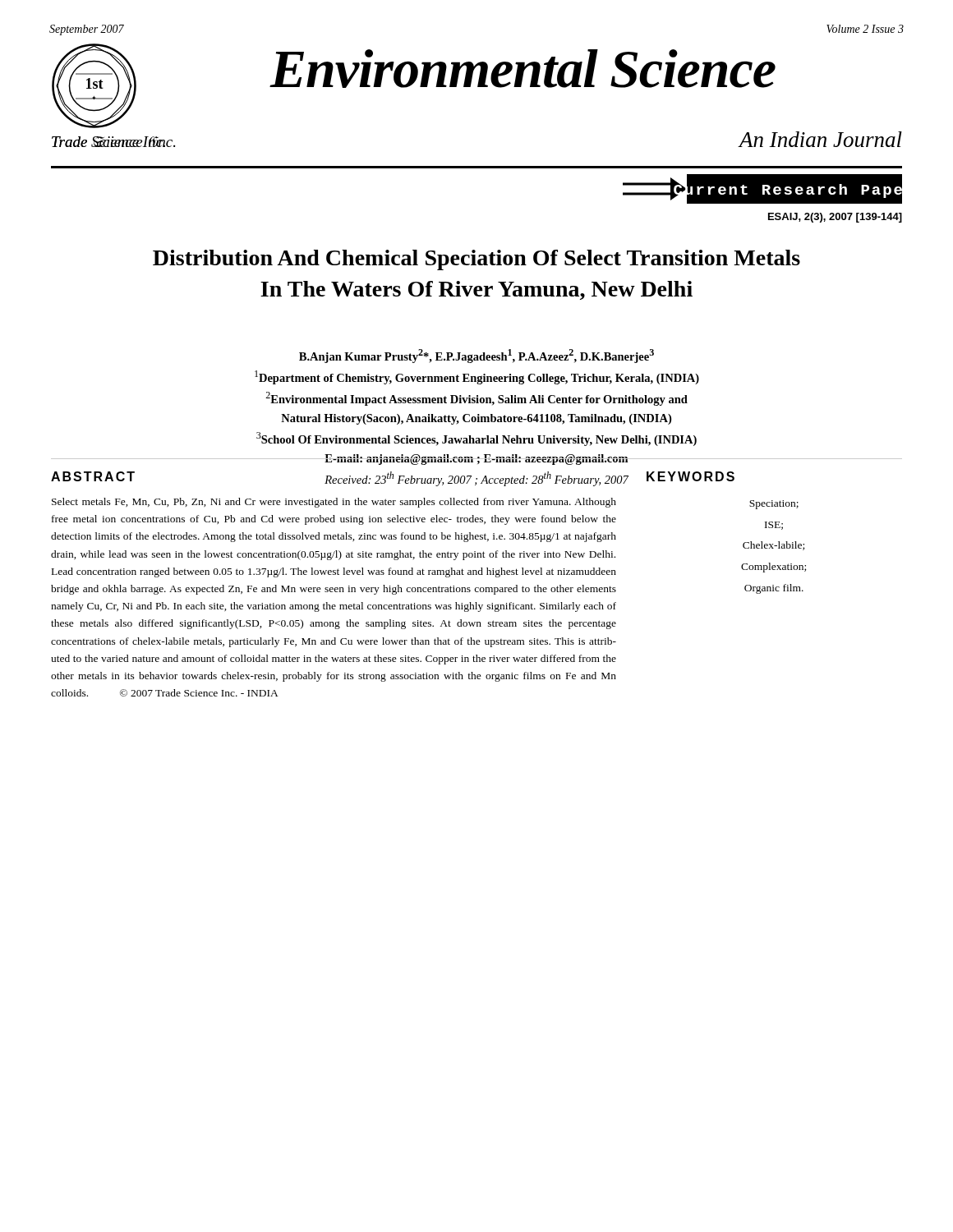Locate the text starting "Speciation; ISE; Chelex-labile; Complexation;"
This screenshot has width=953, height=1232.
pos(774,545)
